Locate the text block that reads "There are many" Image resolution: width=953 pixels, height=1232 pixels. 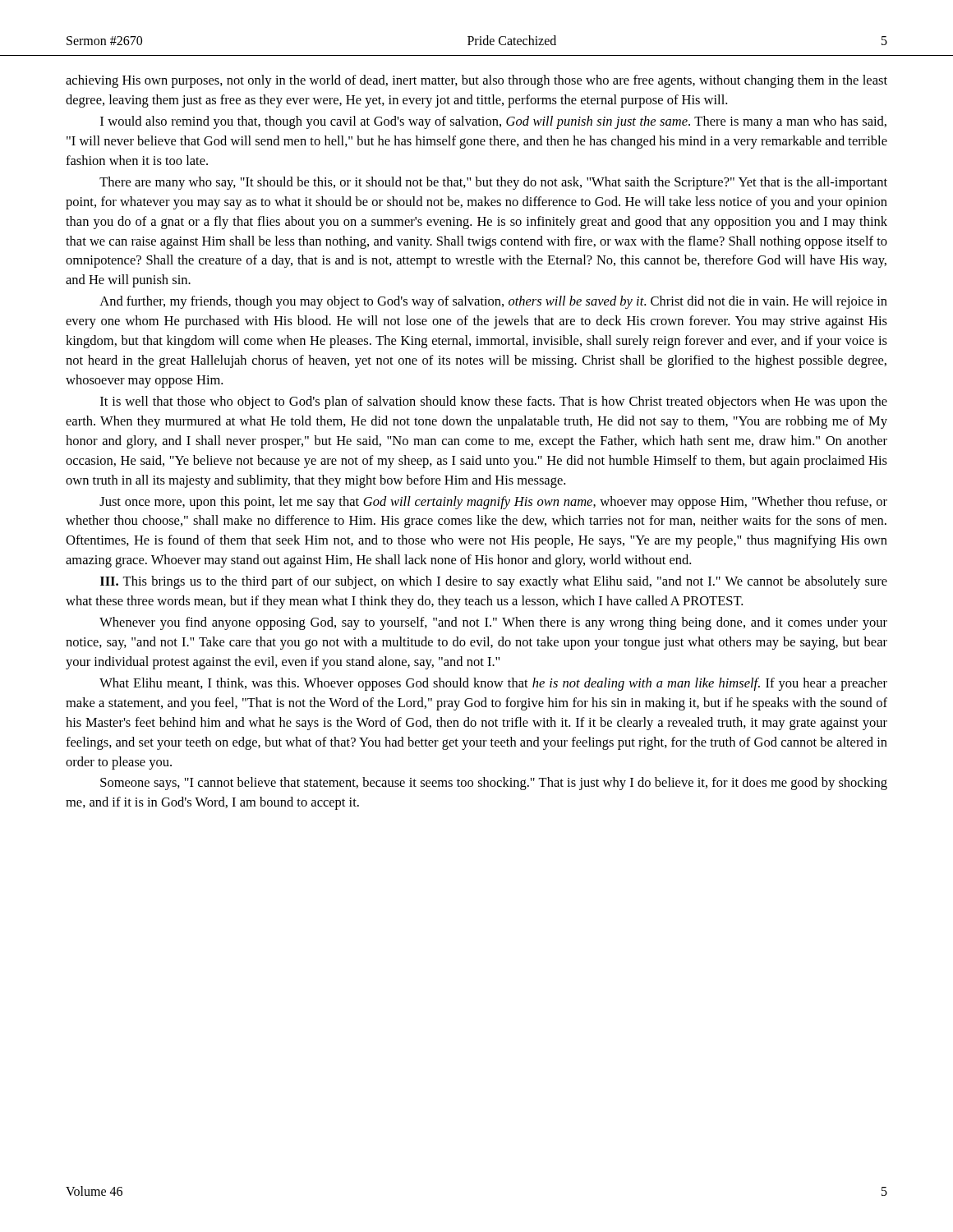pyautogui.click(x=476, y=231)
